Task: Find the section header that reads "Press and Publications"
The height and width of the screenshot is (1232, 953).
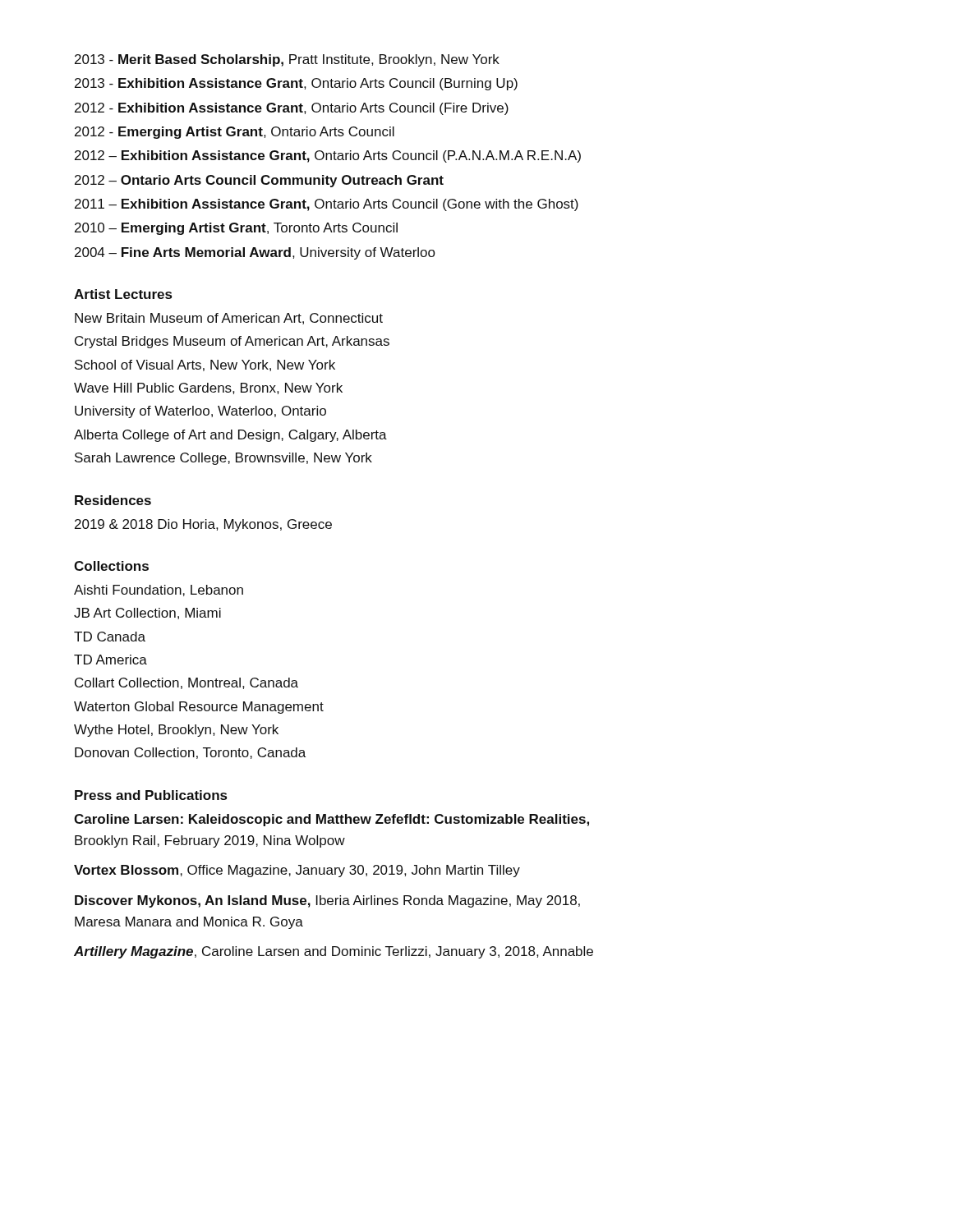Action: (151, 795)
